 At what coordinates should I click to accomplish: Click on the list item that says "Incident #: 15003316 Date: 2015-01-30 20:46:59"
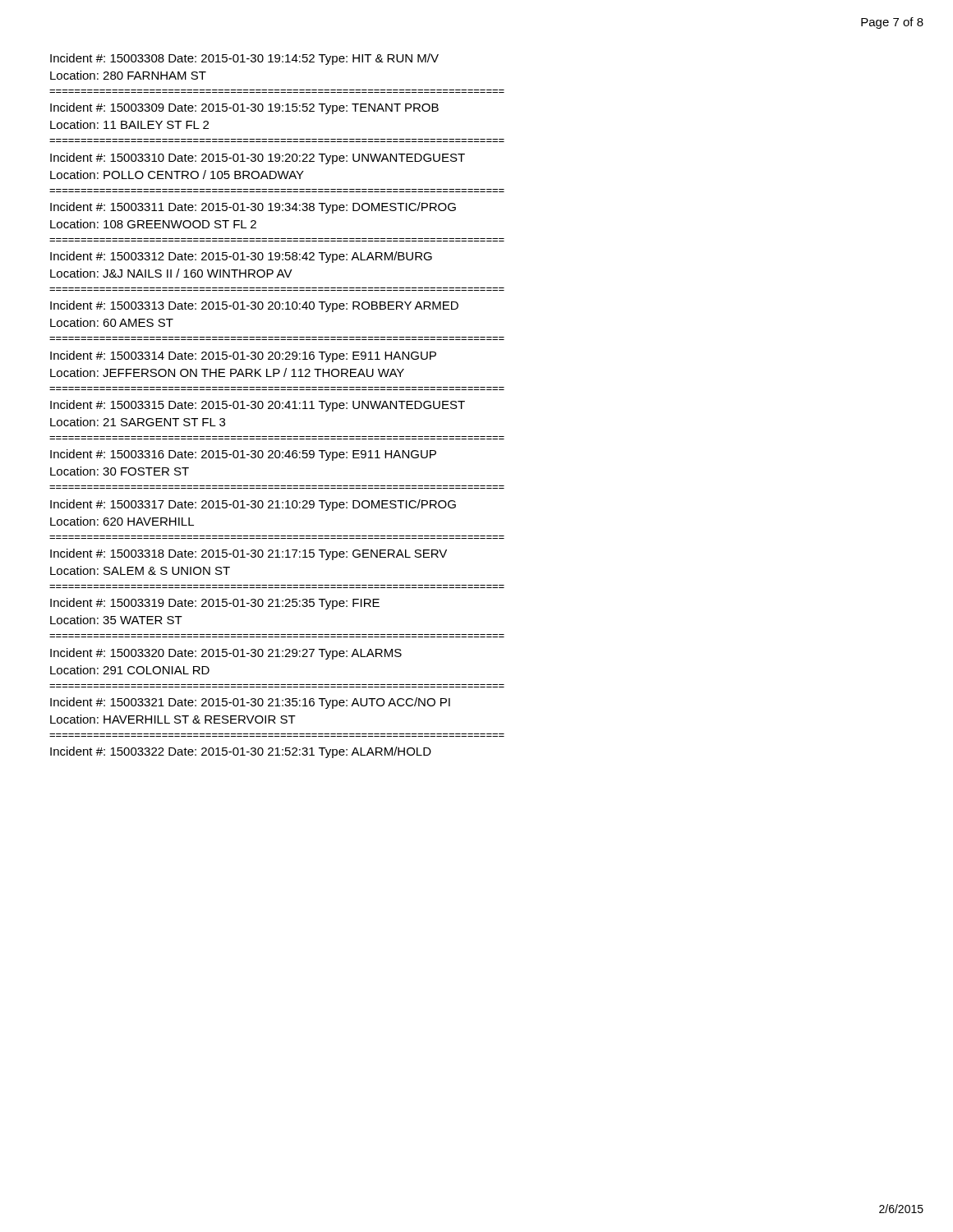243,455
